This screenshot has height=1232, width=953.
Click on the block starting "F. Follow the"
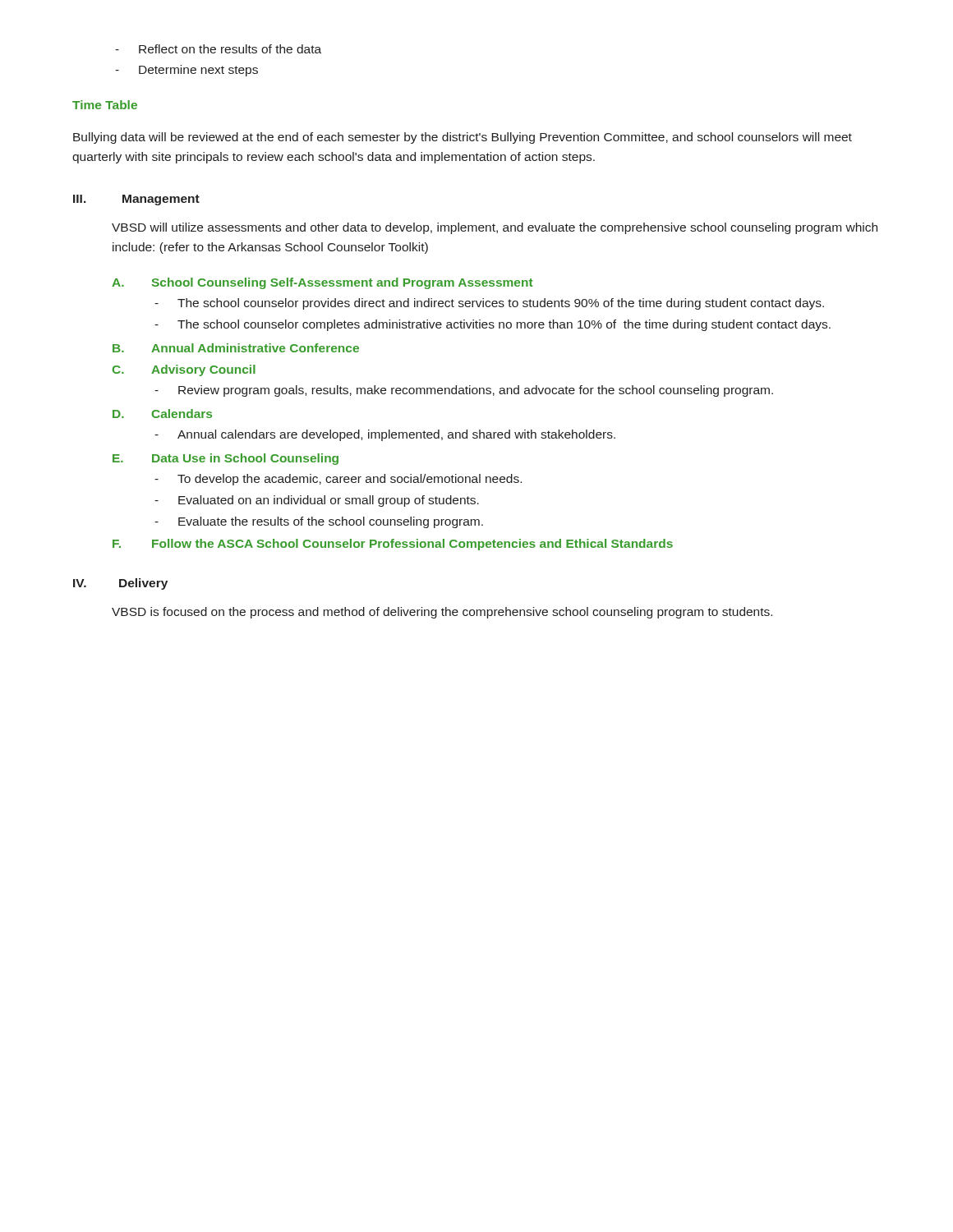pos(392,543)
